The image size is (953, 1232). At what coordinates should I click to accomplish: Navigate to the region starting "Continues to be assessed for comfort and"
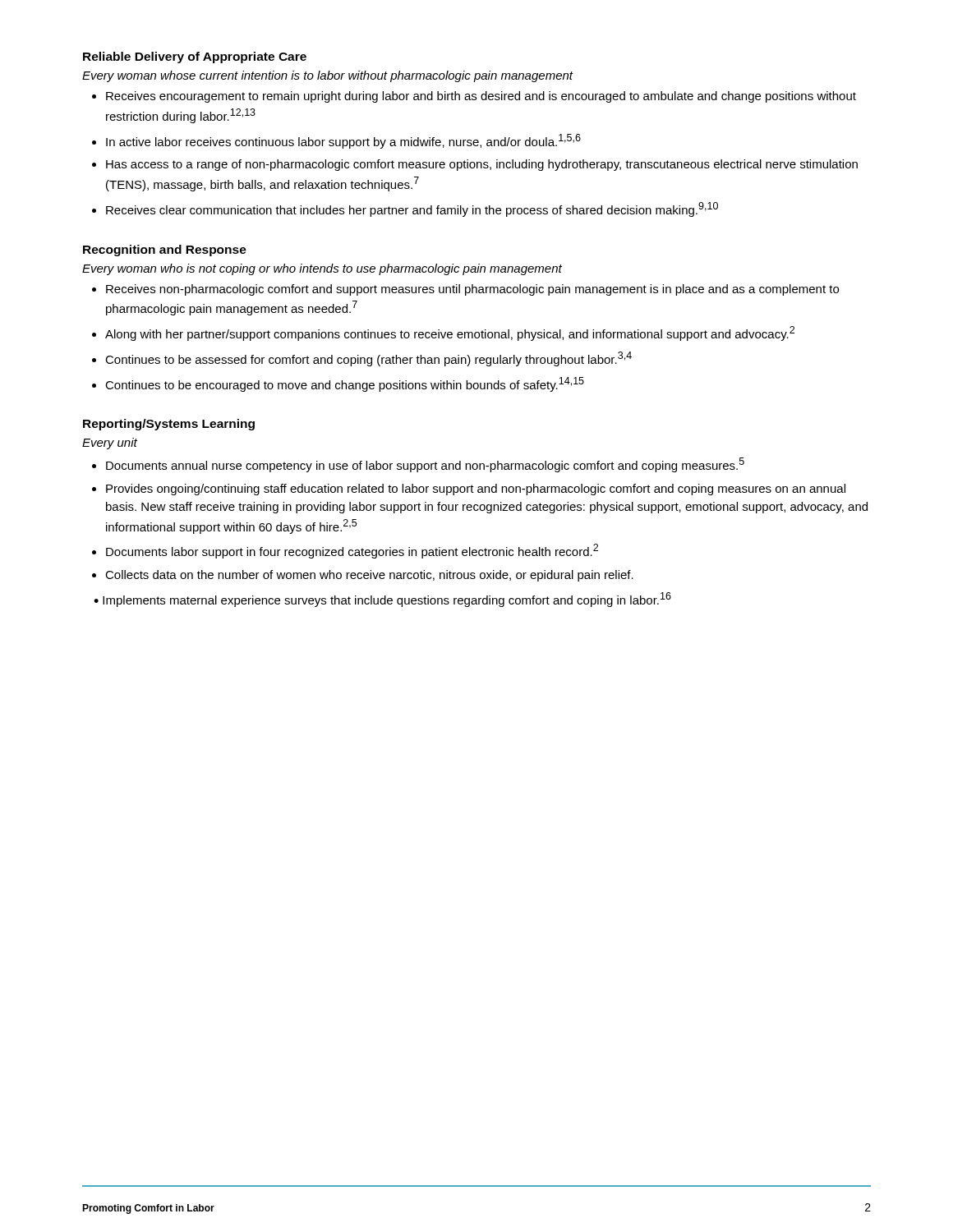pyautogui.click(x=368, y=358)
